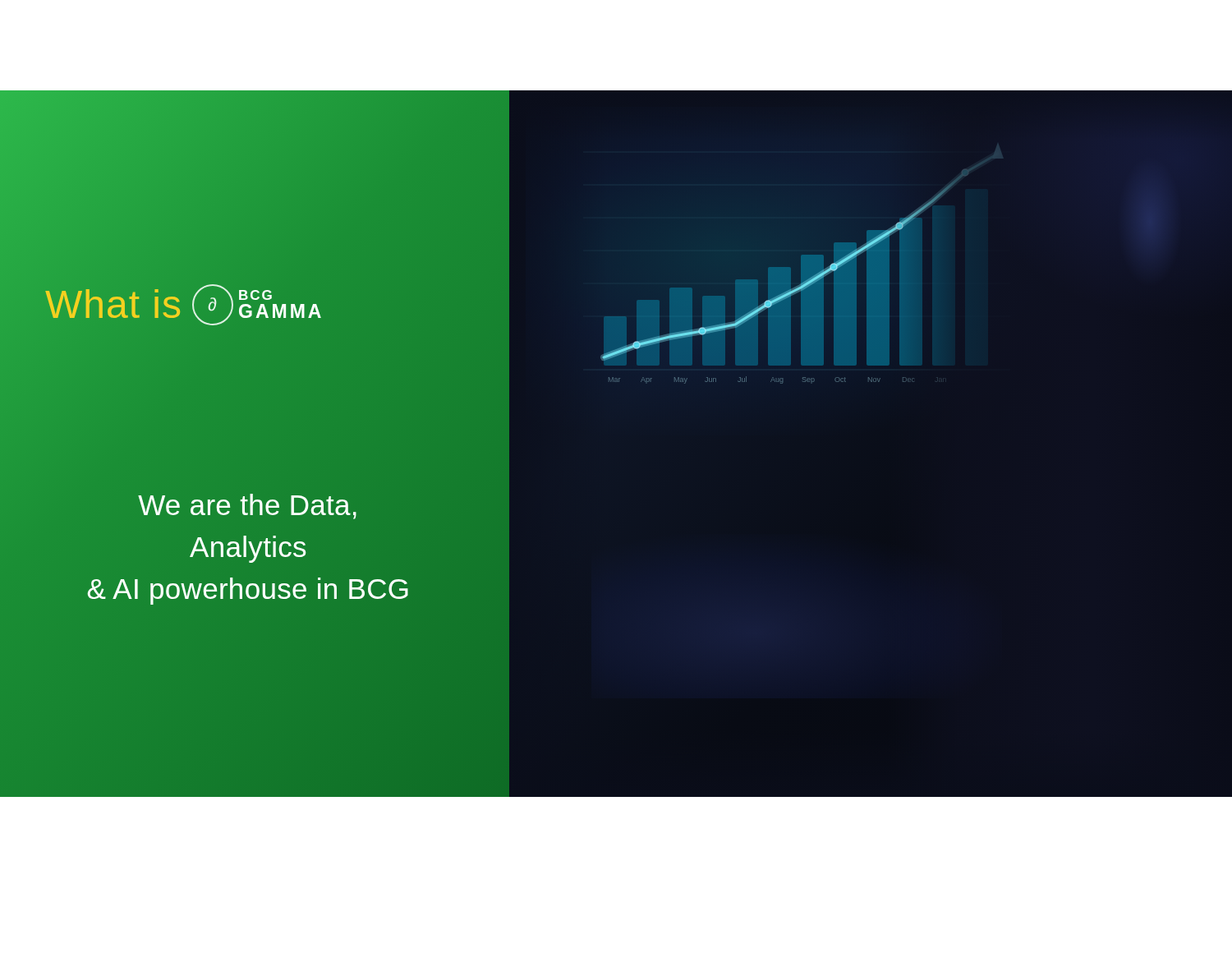Image resolution: width=1232 pixels, height=953 pixels.
Task: Select the title
Action: point(267,305)
